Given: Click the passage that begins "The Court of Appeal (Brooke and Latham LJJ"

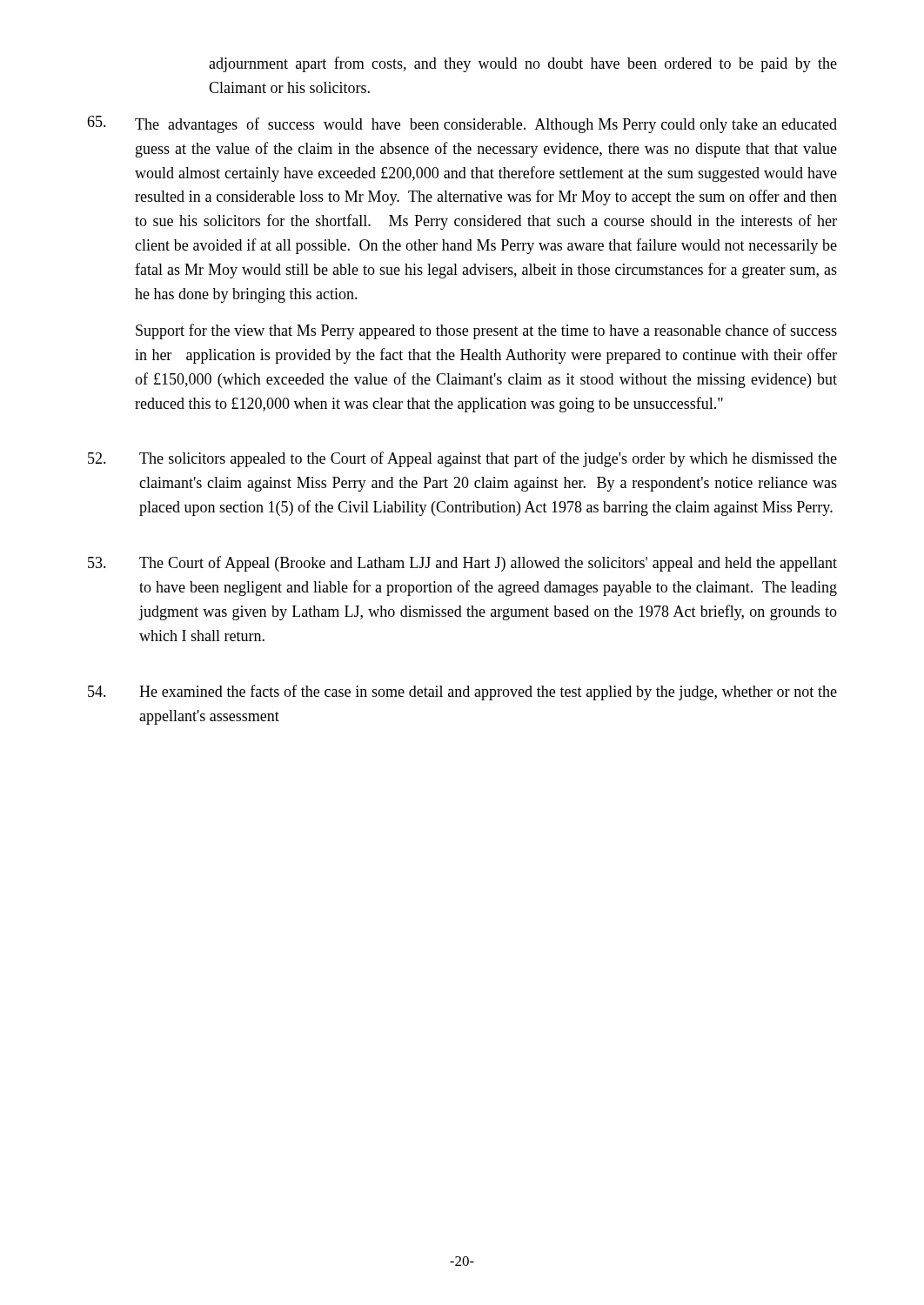Looking at the screenshot, I should click(x=462, y=600).
